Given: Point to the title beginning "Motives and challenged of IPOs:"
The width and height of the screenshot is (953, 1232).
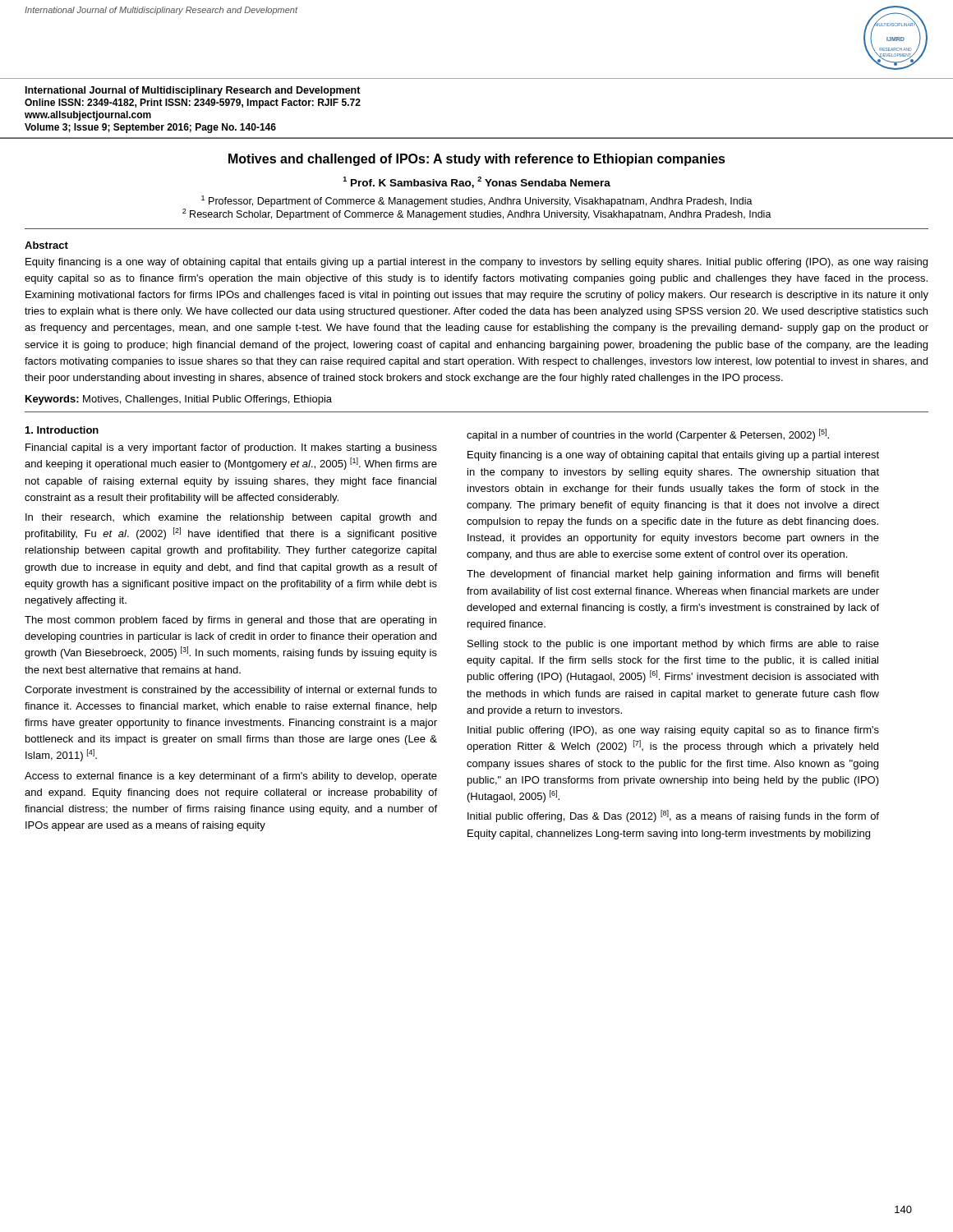Looking at the screenshot, I should click(x=476, y=159).
